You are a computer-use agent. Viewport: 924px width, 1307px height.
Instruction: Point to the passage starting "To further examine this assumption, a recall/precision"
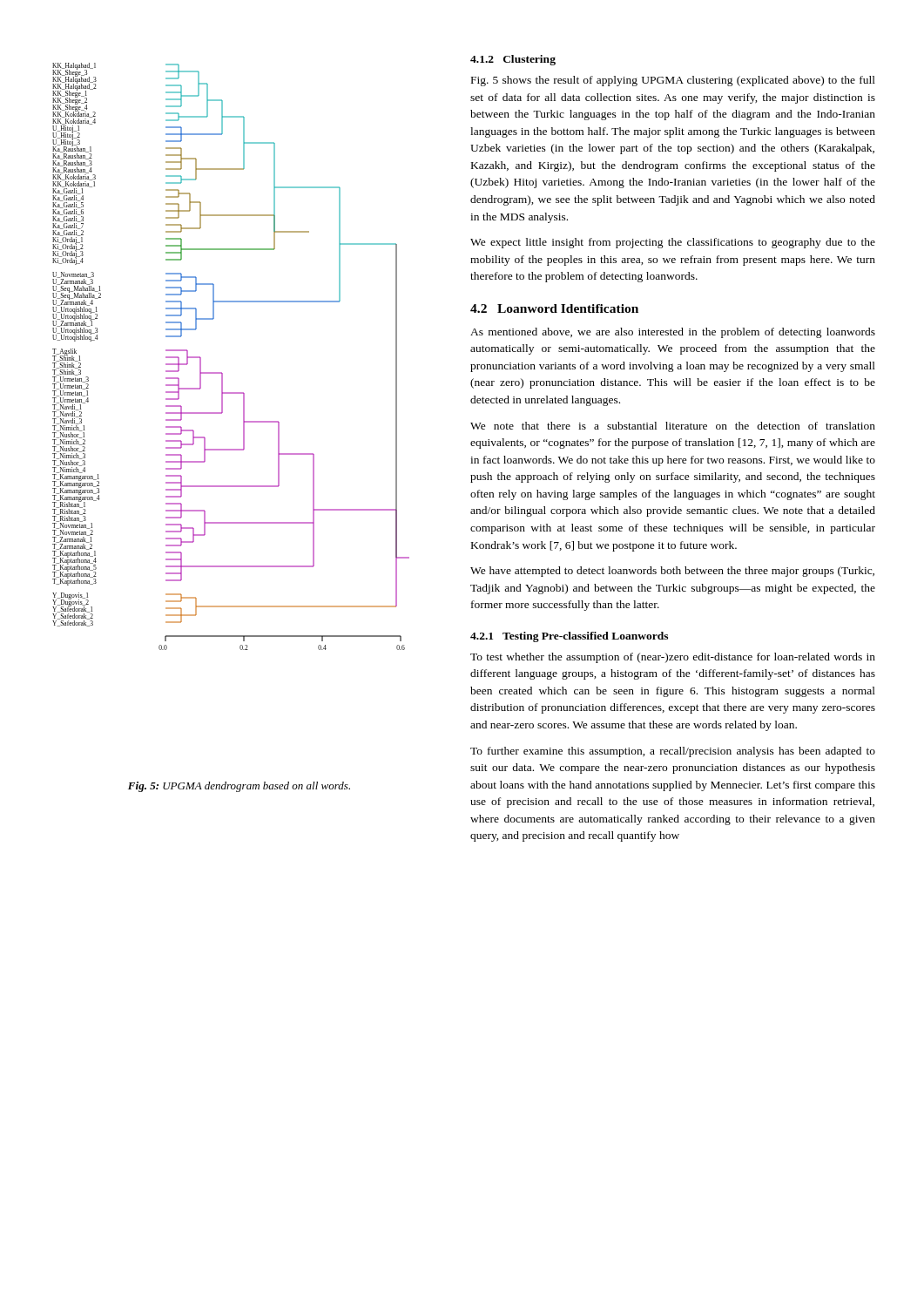click(x=673, y=793)
